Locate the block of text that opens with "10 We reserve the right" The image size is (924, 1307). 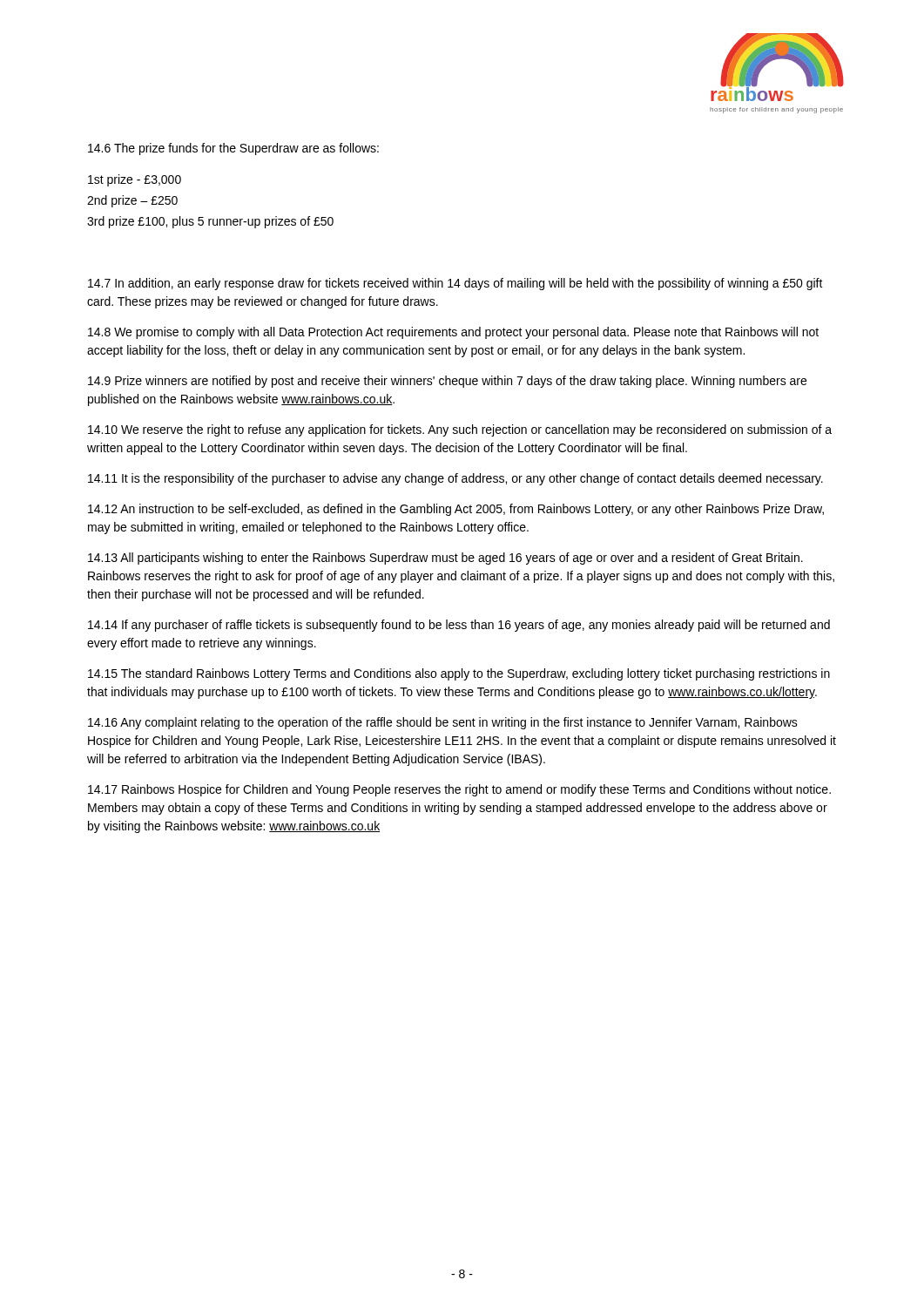click(x=462, y=440)
